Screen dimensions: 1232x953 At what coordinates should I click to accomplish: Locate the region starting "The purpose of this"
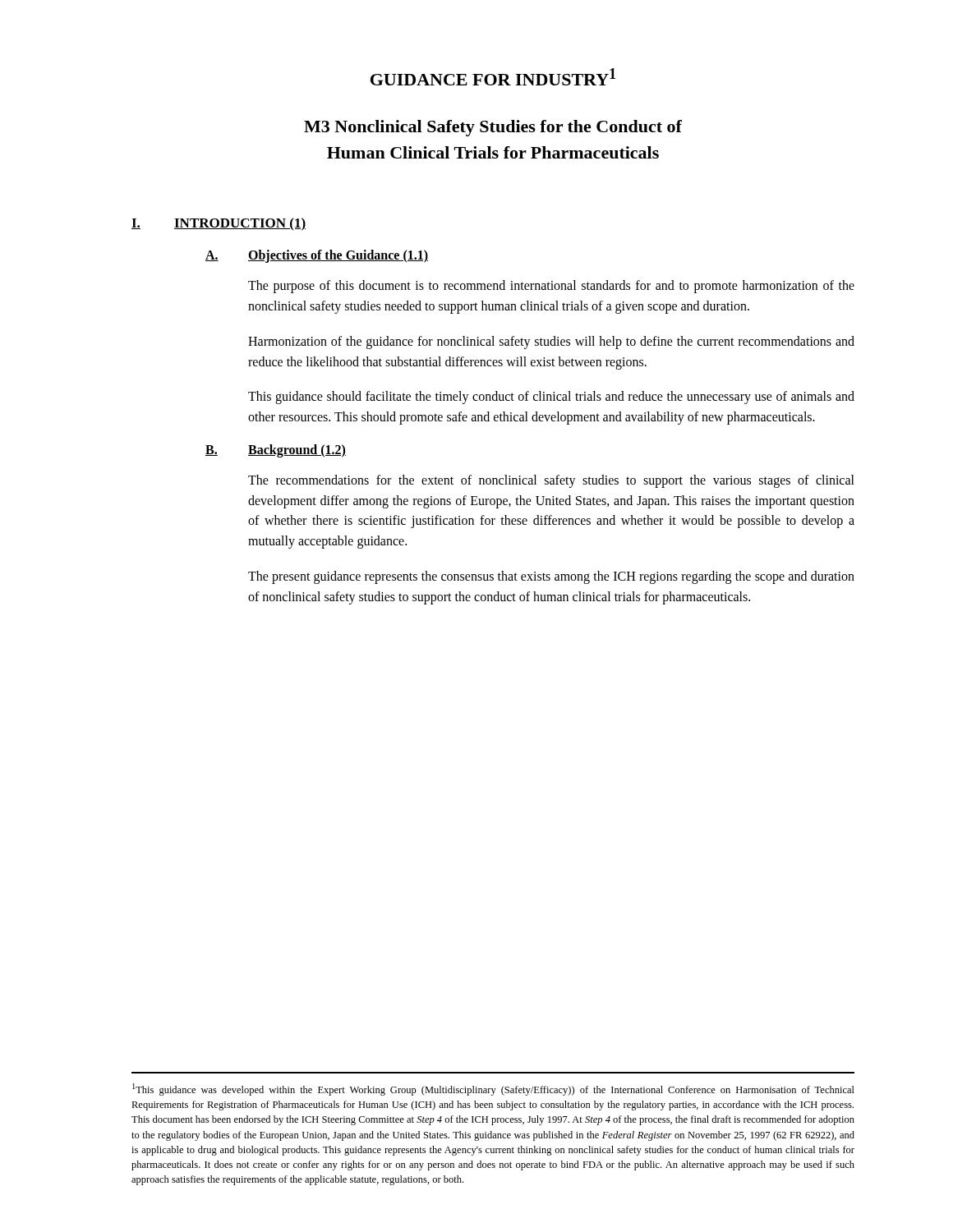point(551,296)
